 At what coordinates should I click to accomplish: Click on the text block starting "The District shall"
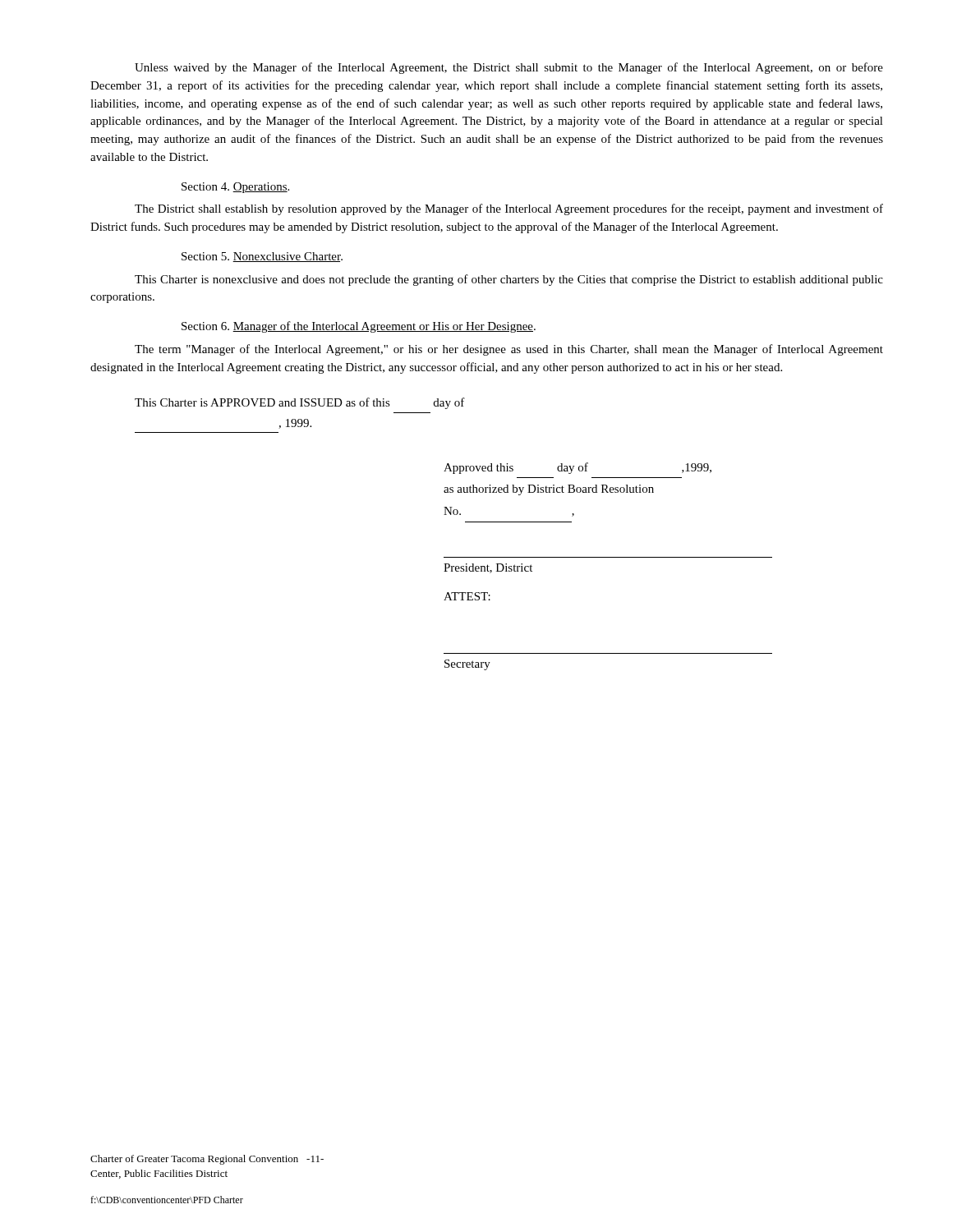point(487,218)
